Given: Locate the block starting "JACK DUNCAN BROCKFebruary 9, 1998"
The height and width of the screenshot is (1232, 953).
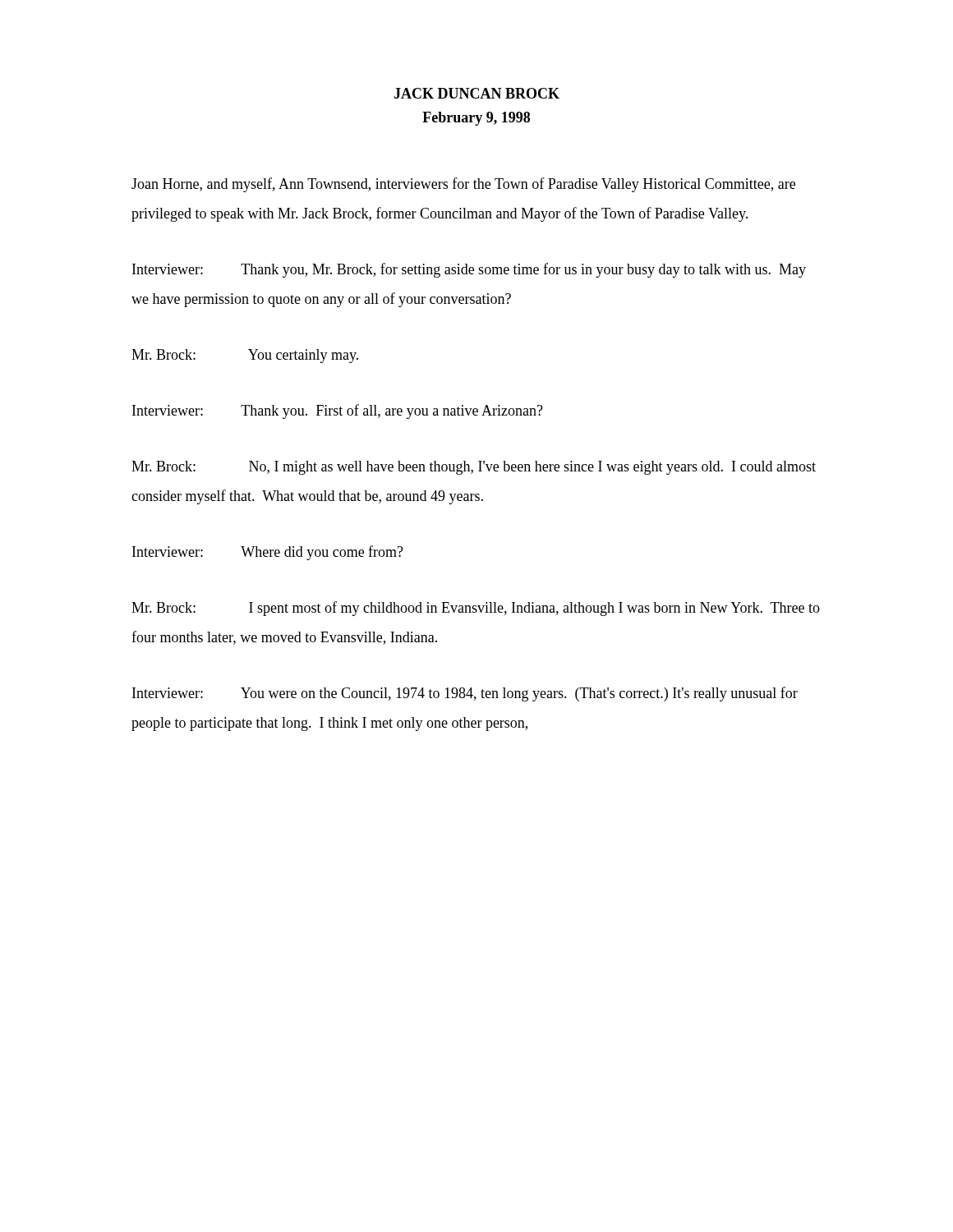Looking at the screenshot, I should point(476,106).
